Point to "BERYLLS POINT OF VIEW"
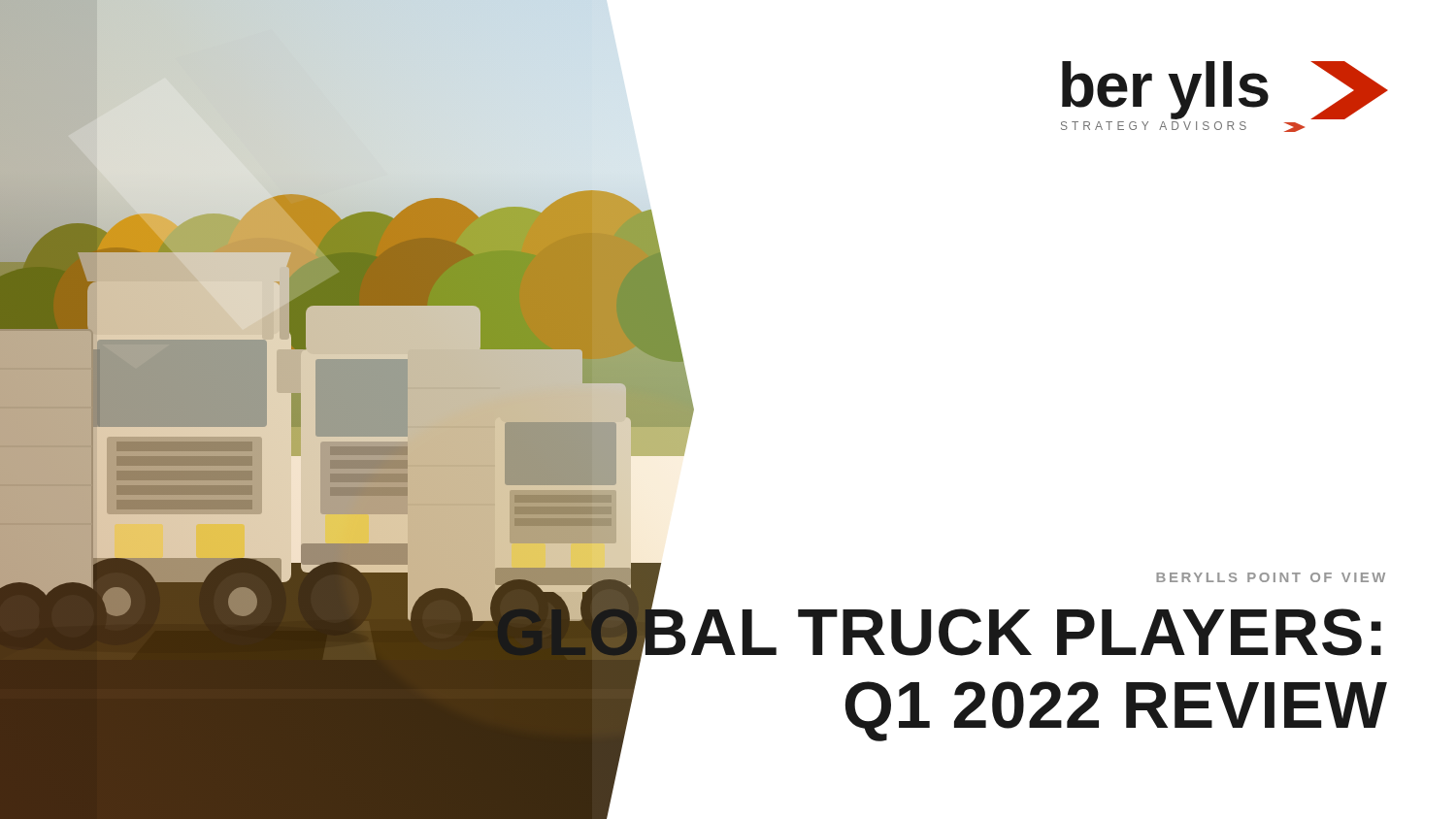 point(1272,577)
